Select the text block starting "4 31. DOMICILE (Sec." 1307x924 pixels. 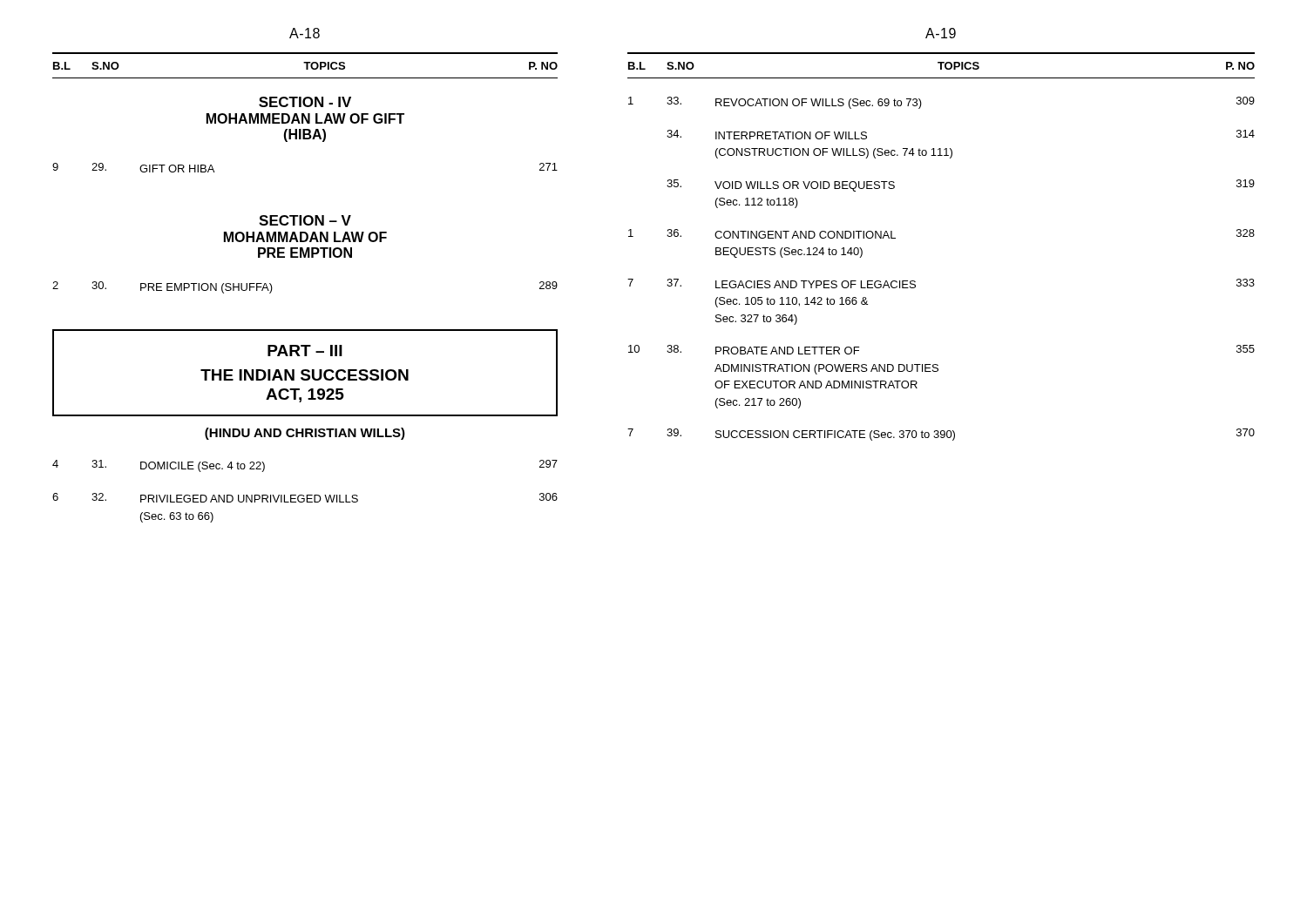203,465
